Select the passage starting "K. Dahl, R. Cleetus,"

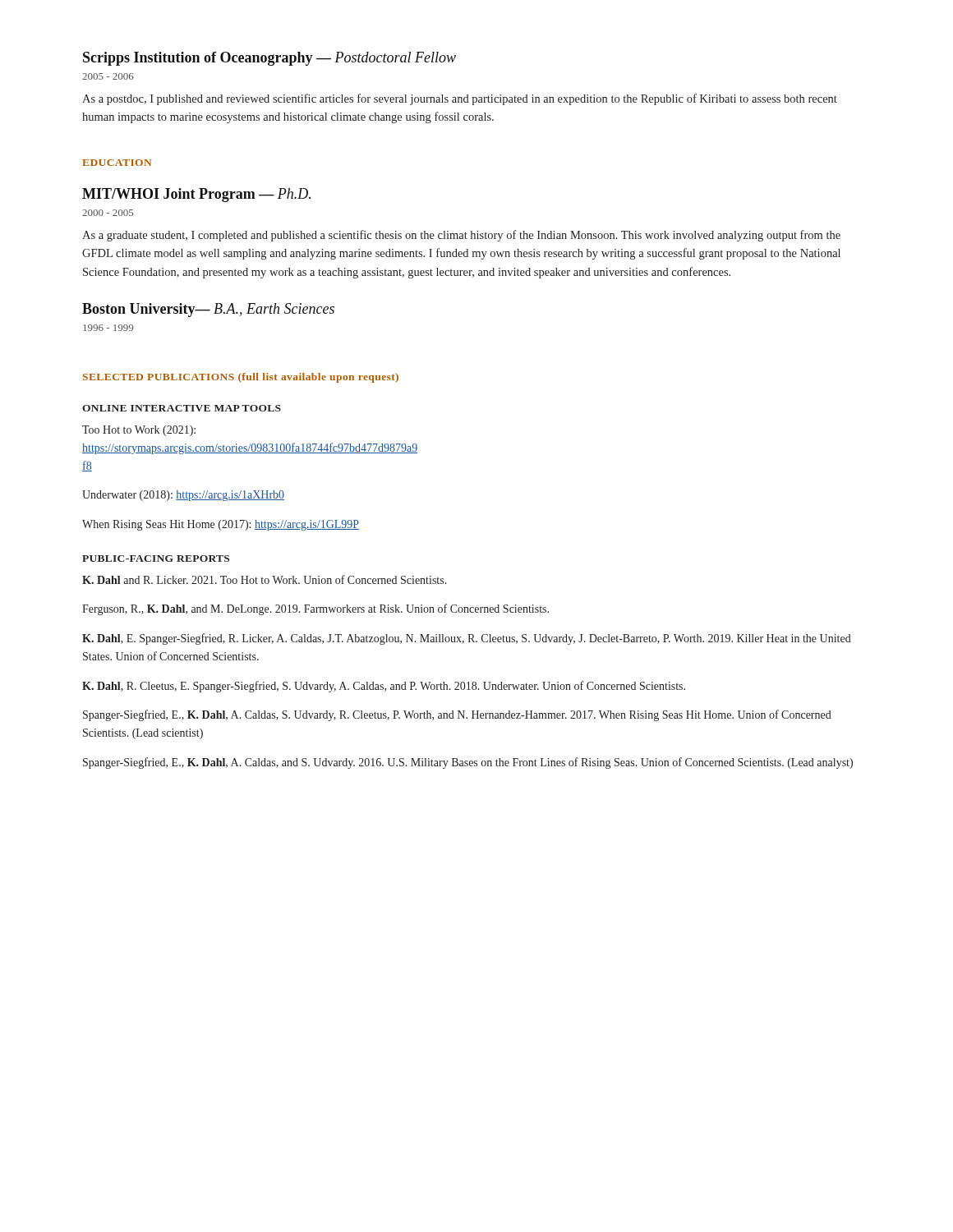click(x=384, y=686)
